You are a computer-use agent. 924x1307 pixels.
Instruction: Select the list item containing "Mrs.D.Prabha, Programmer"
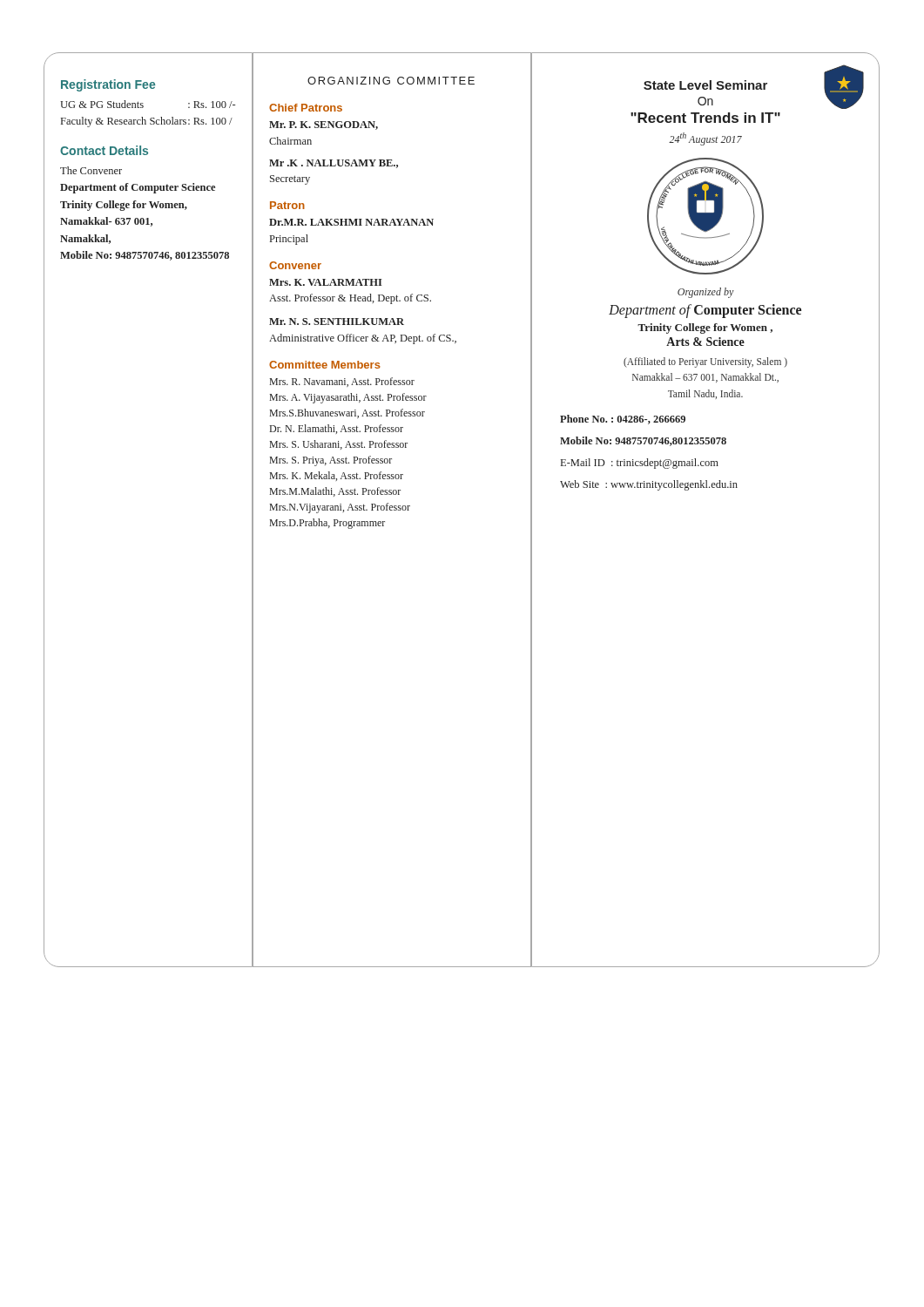point(327,522)
